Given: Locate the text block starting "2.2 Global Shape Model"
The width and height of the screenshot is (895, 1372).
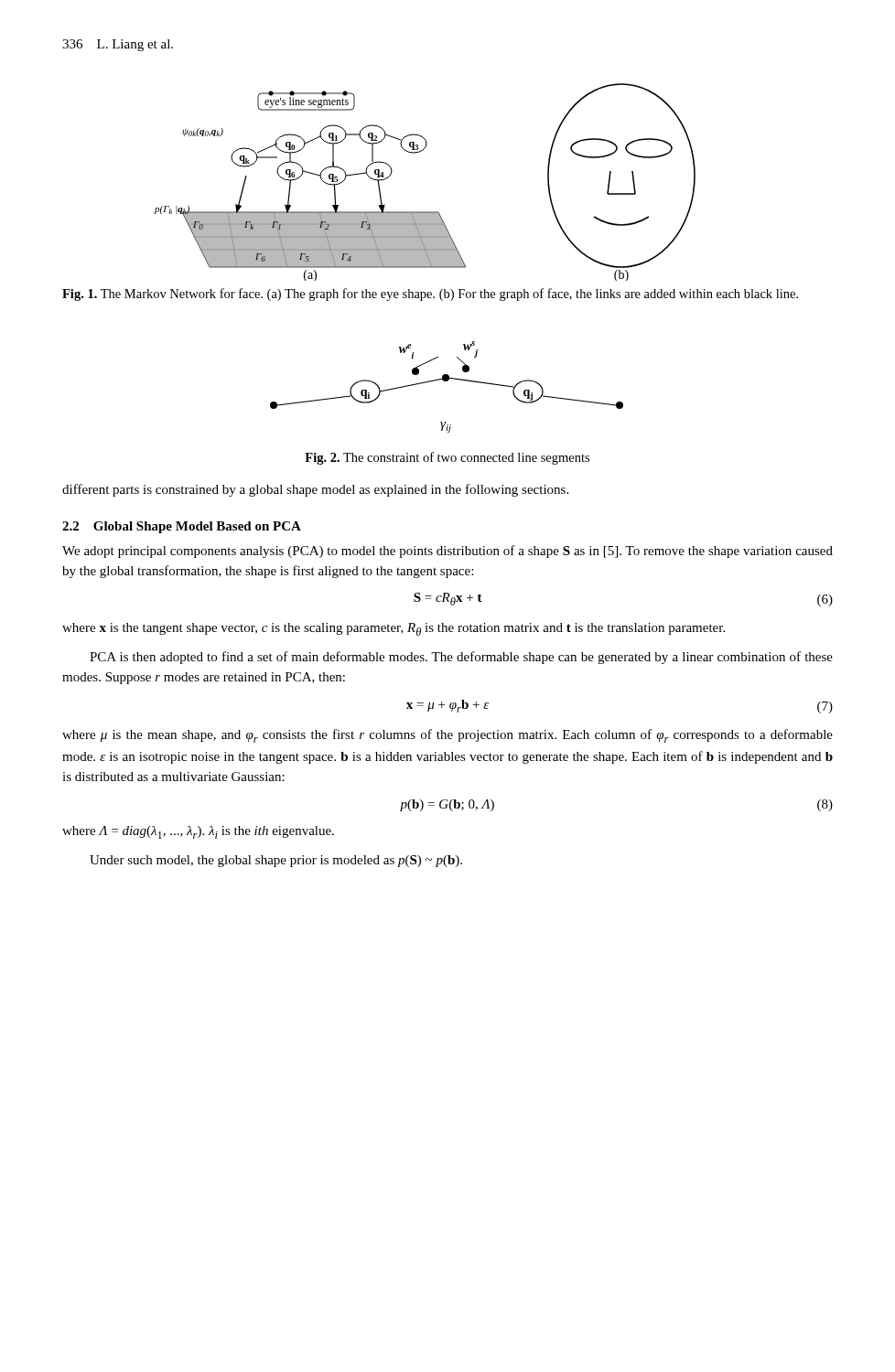Looking at the screenshot, I should 182,526.
